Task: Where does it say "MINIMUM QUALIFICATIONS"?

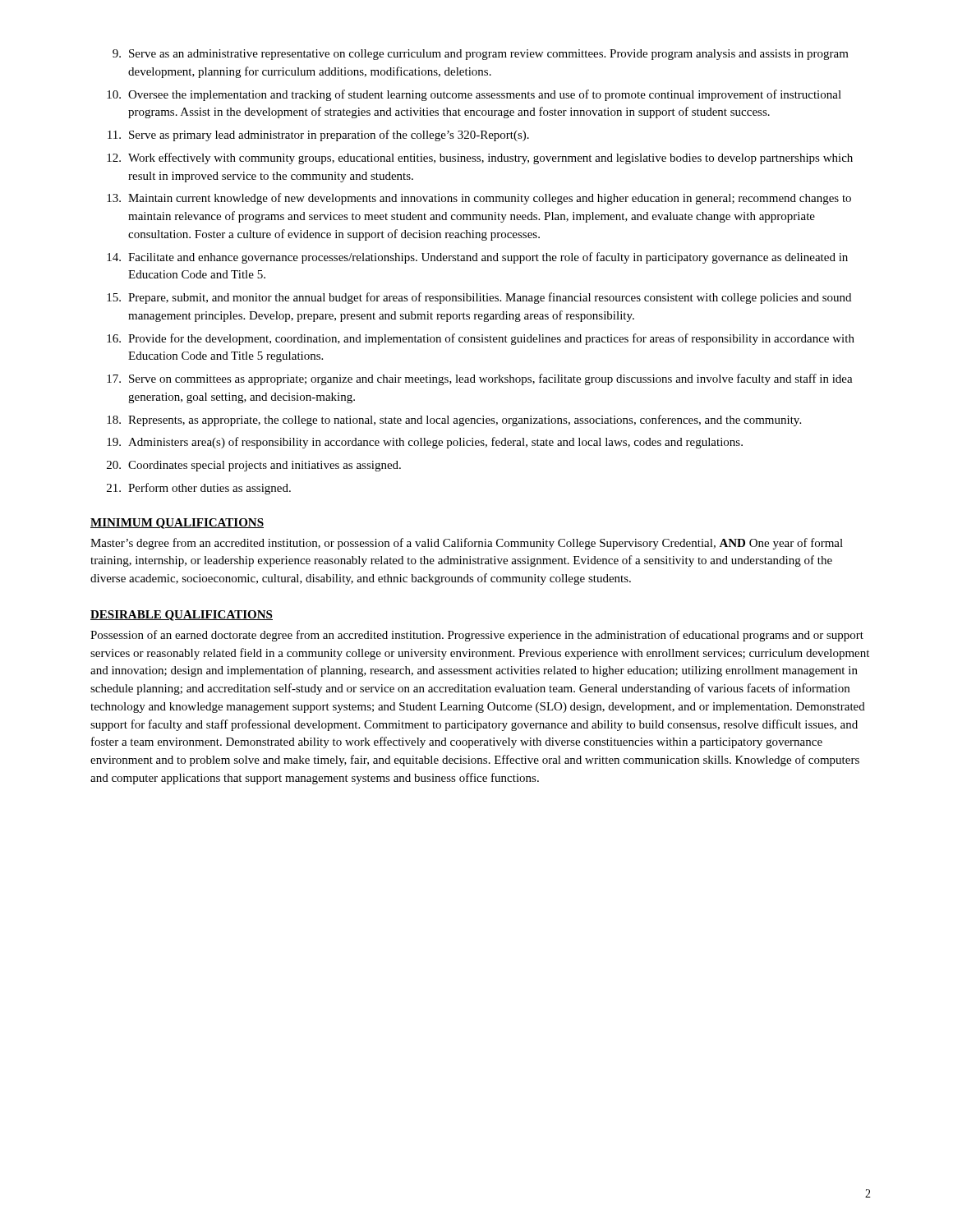Action: tap(177, 522)
